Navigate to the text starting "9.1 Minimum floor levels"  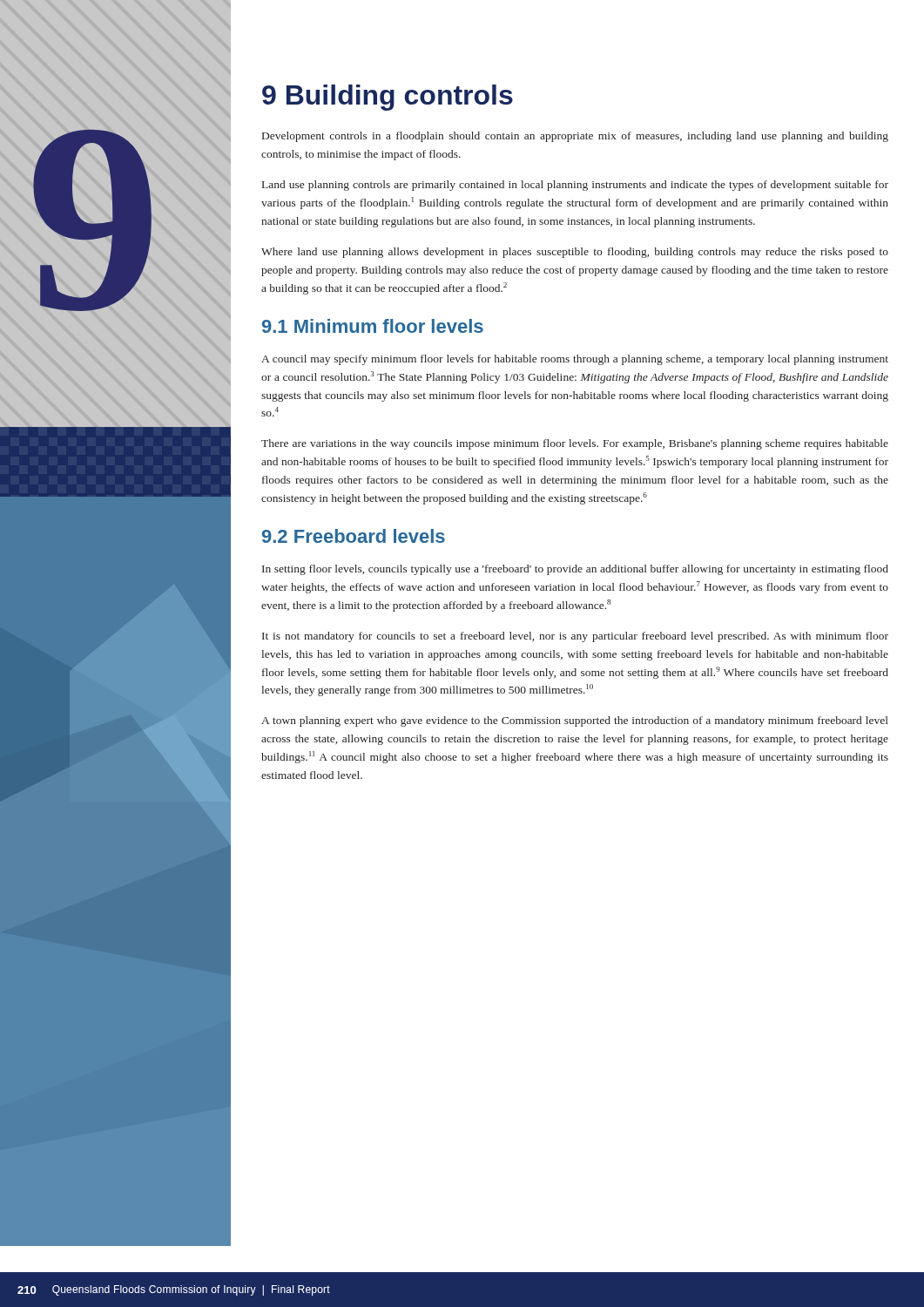pos(373,327)
